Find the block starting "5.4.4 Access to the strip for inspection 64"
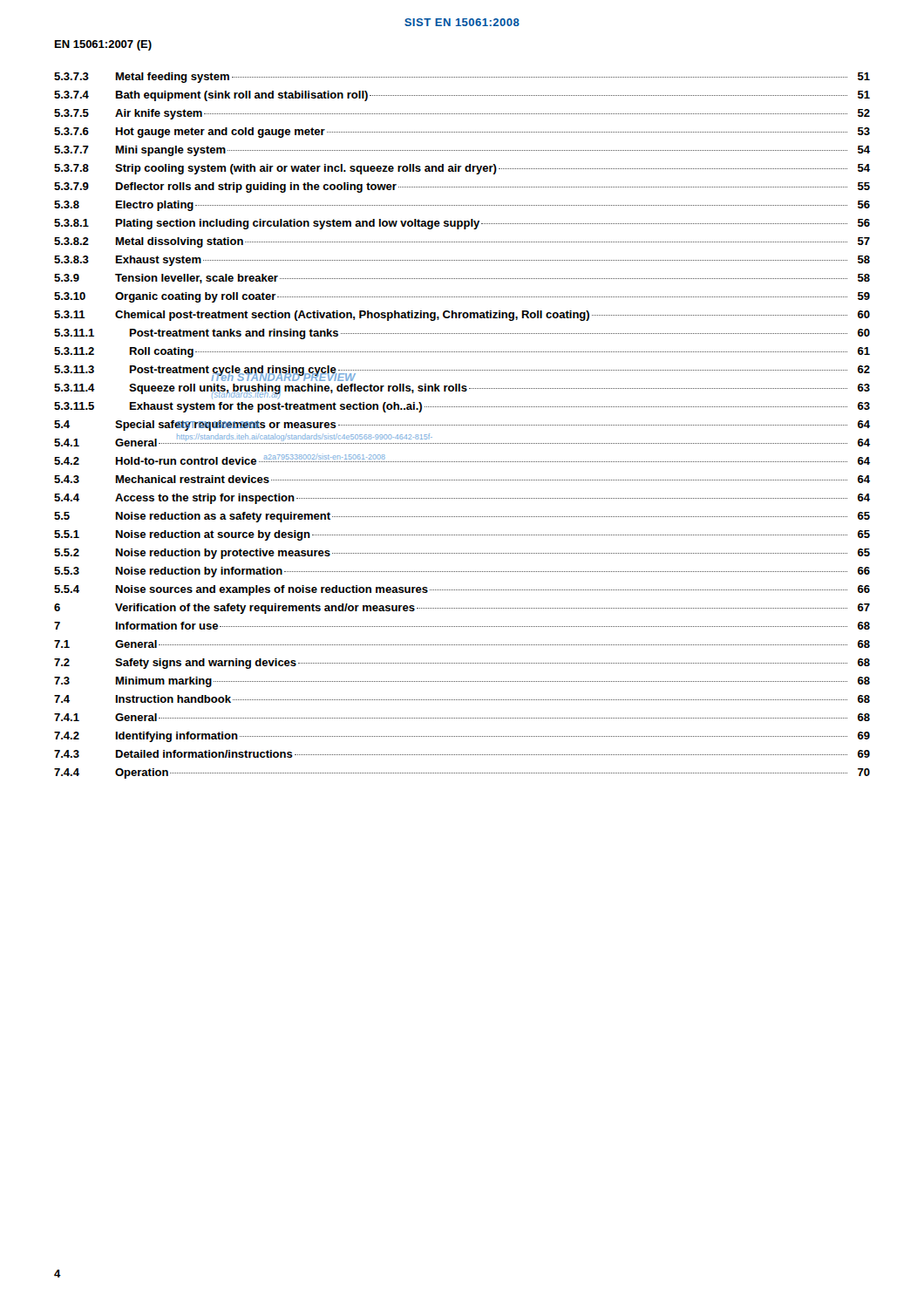Viewport: 924px width, 1308px height. click(x=462, y=496)
